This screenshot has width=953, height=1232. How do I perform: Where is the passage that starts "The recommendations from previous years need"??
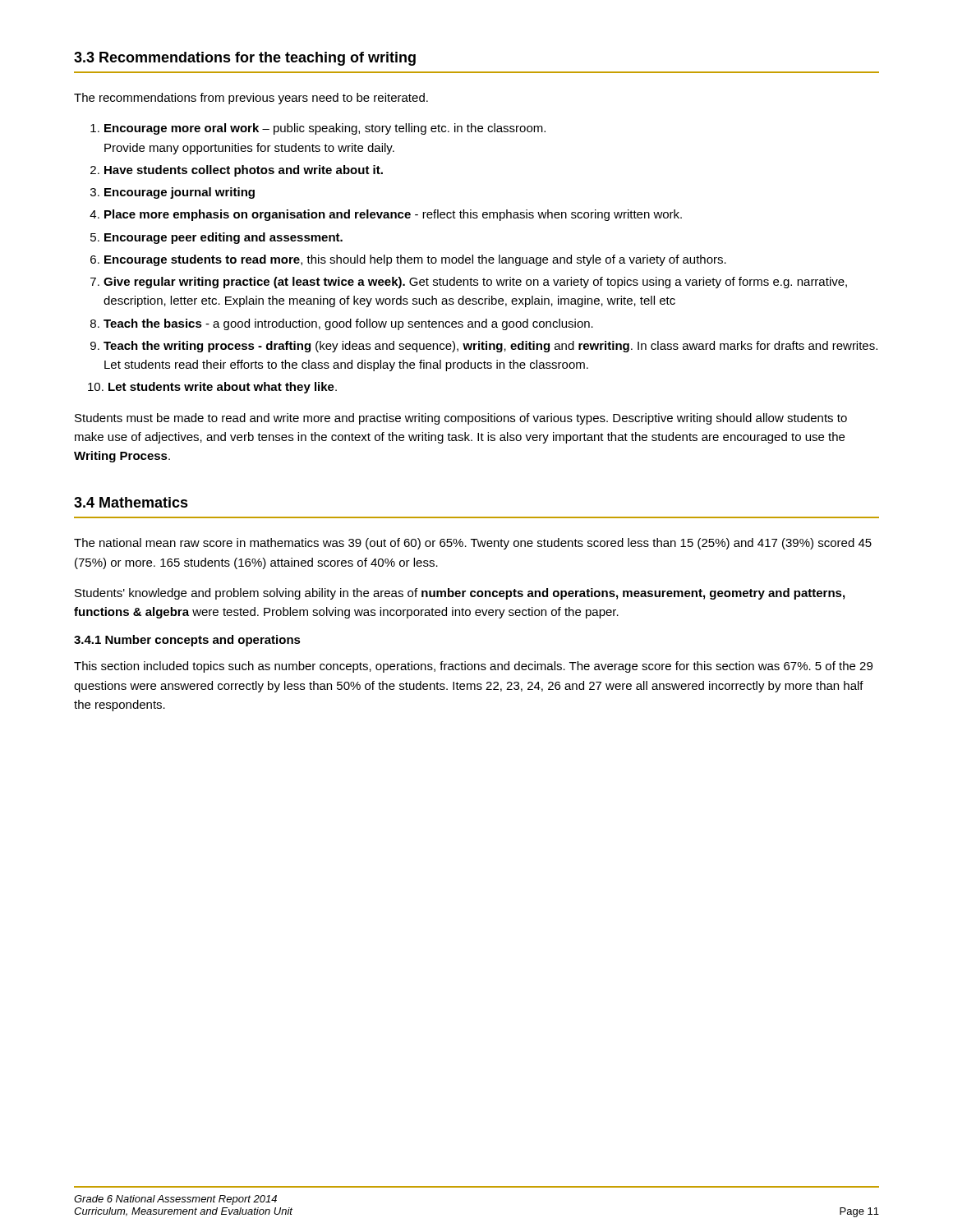tap(251, 97)
